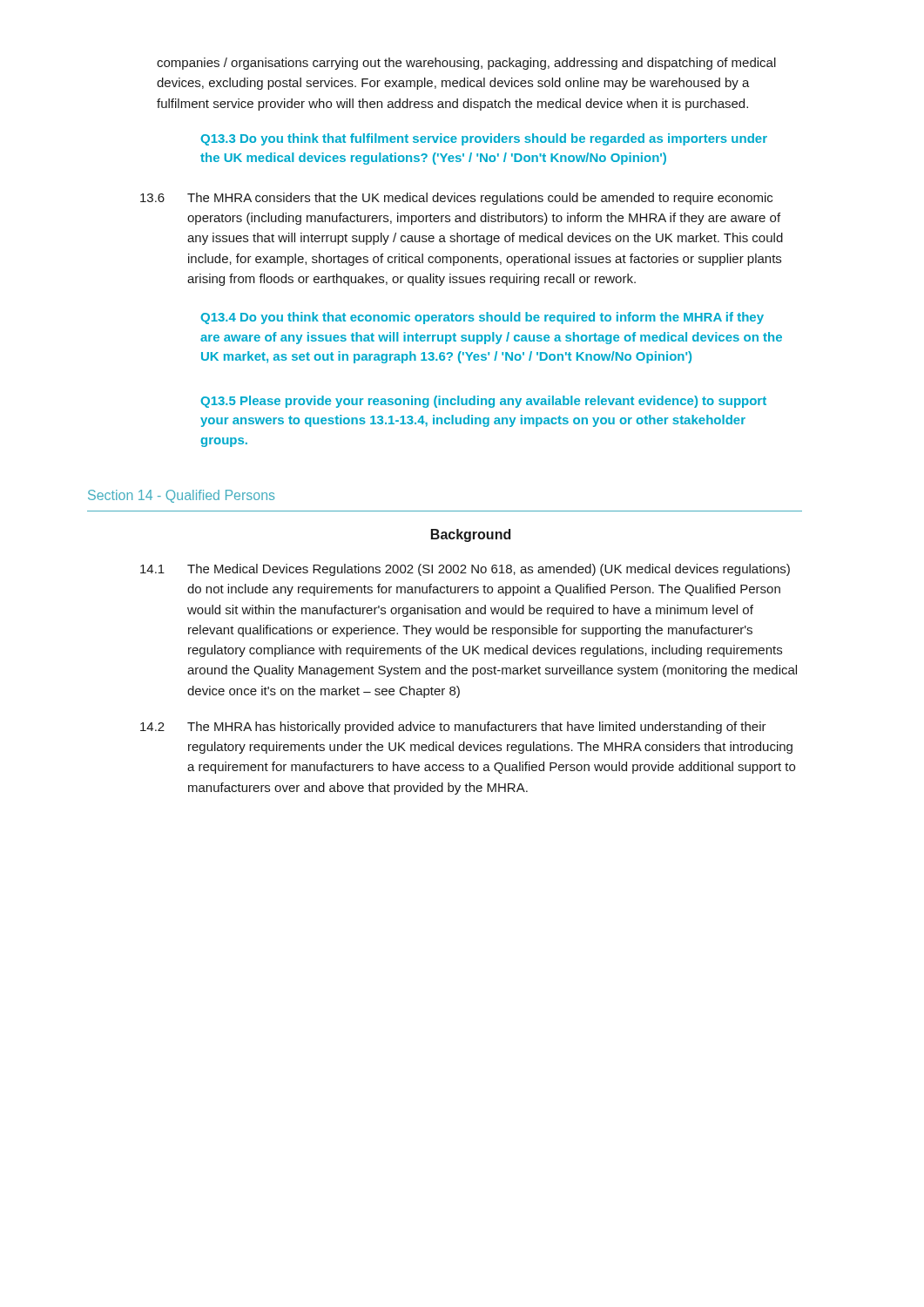The image size is (924, 1307).
Task: Select the passage starting "2 The MHRA has"
Action: (471, 756)
